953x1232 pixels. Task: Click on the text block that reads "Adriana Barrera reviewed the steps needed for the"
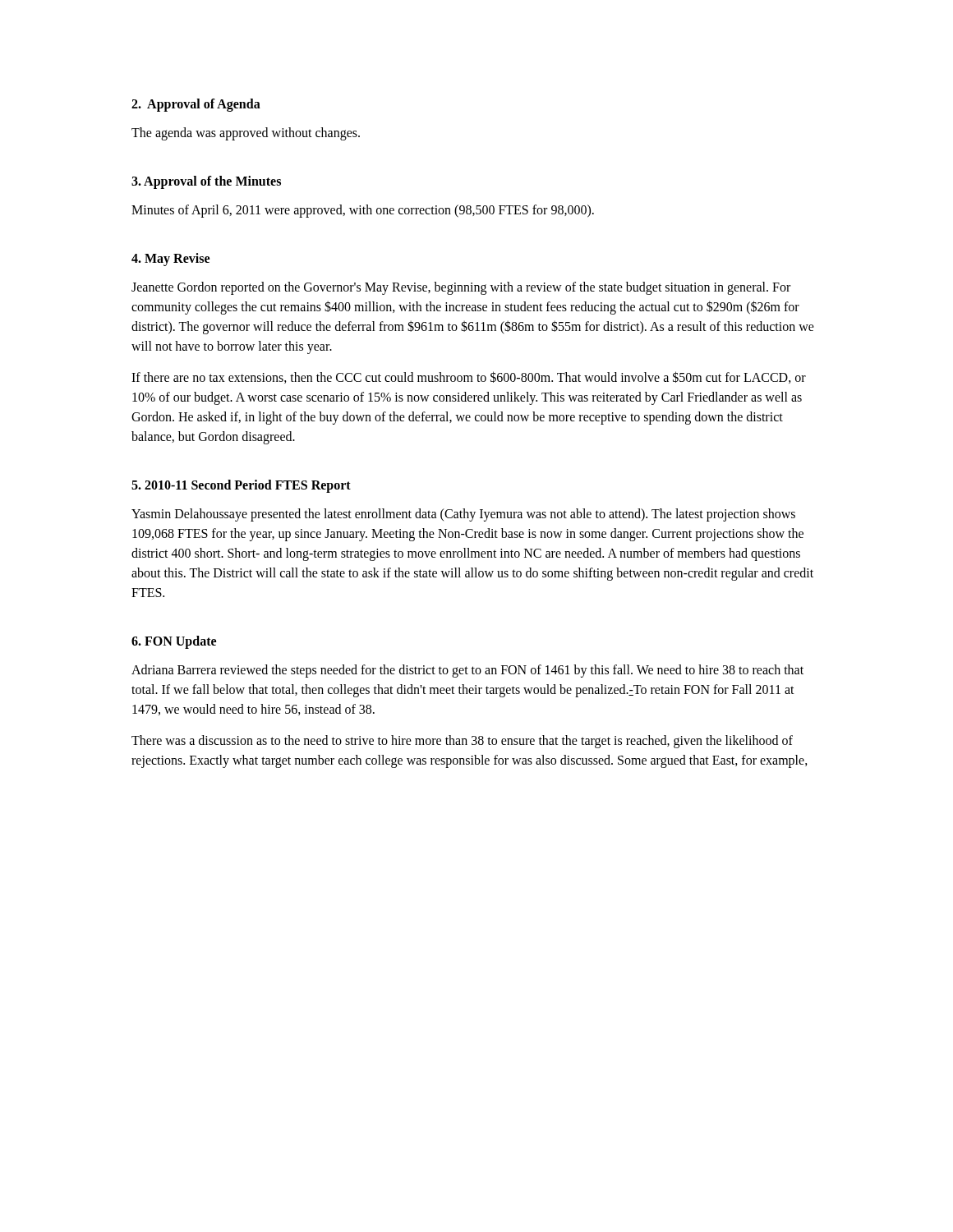pyautogui.click(x=467, y=689)
